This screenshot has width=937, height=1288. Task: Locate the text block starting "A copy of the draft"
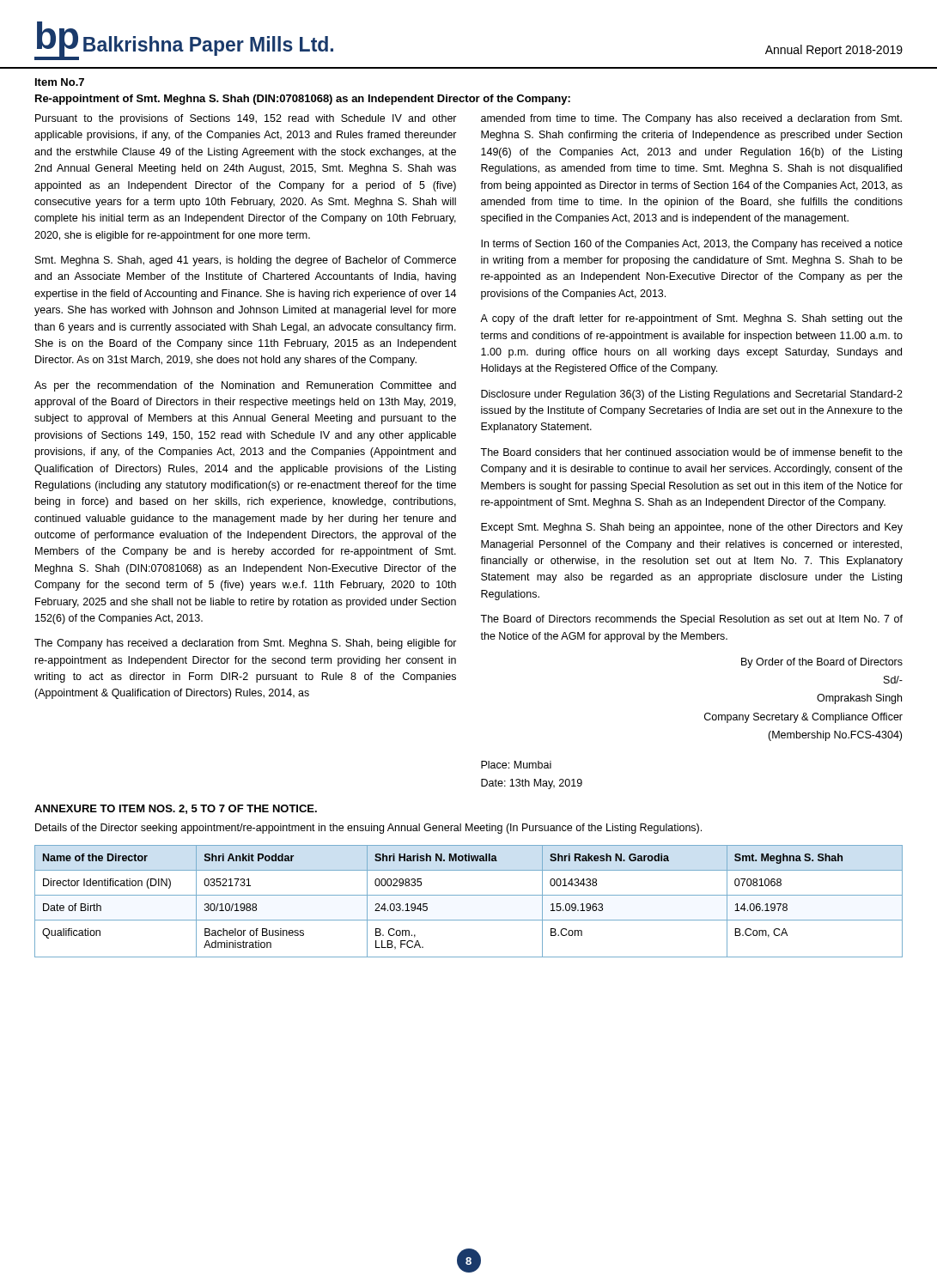[x=692, y=344]
